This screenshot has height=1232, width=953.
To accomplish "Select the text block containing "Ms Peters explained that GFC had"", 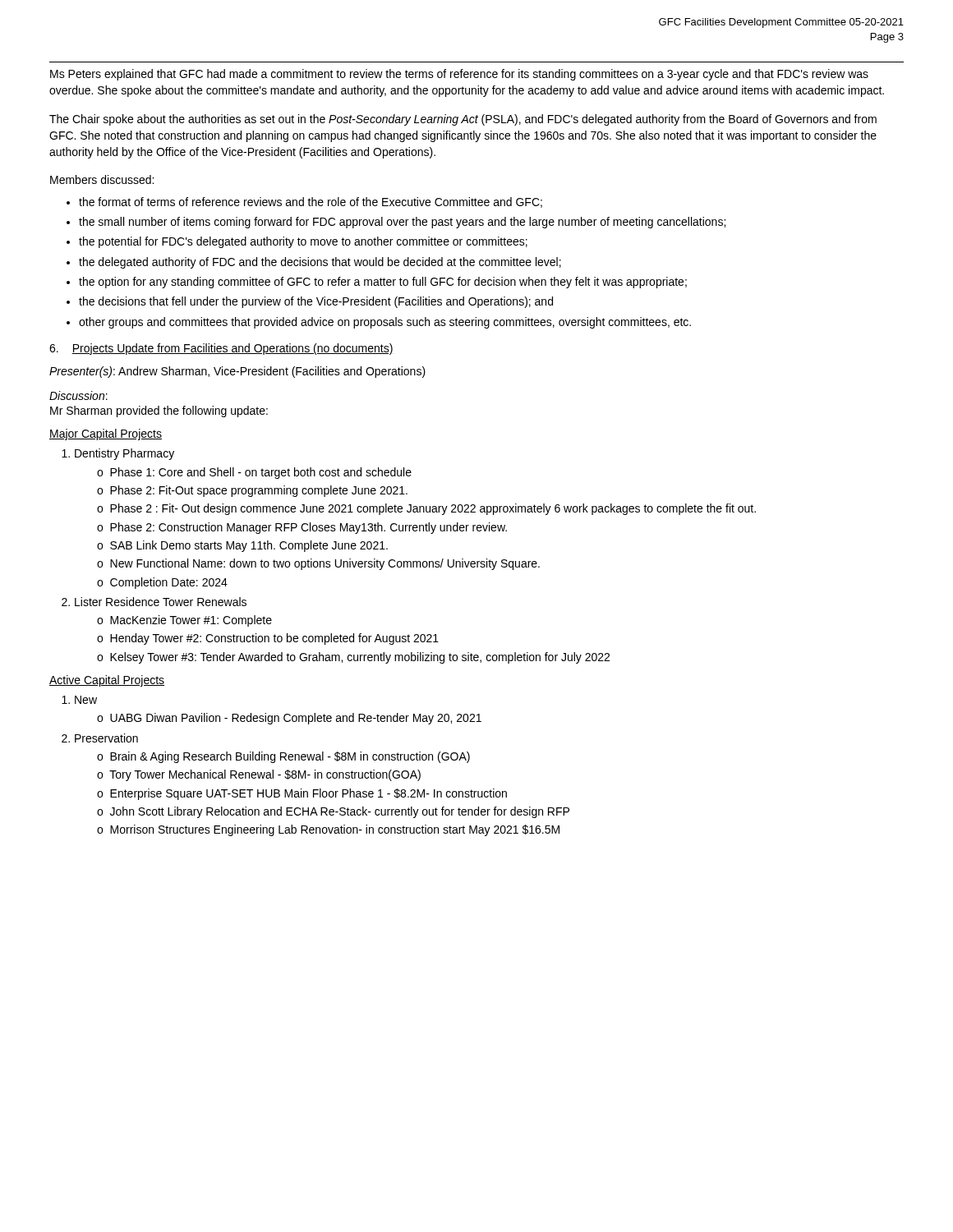I will (467, 82).
